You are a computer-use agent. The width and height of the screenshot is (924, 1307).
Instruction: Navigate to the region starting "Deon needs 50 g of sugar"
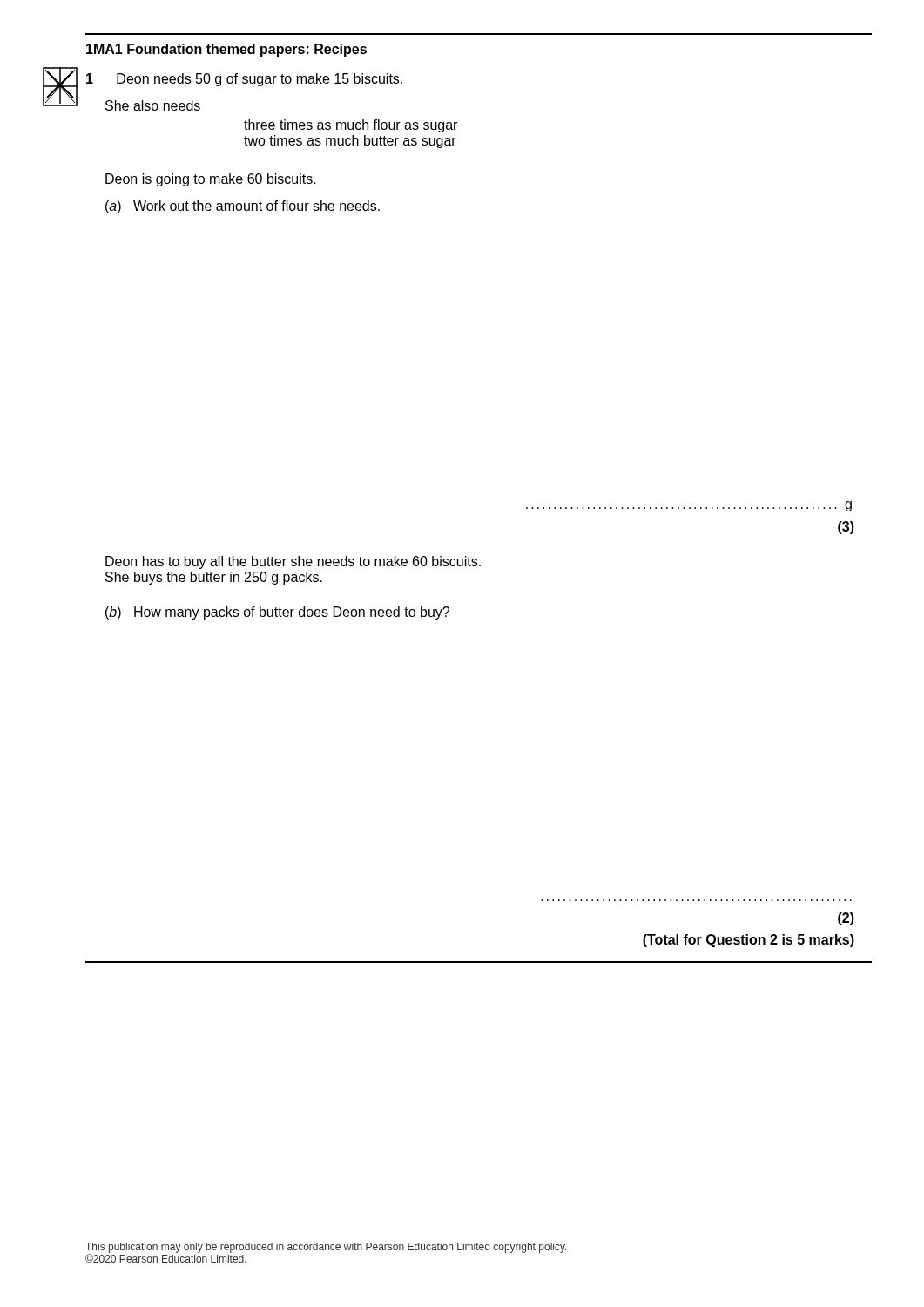click(254, 79)
